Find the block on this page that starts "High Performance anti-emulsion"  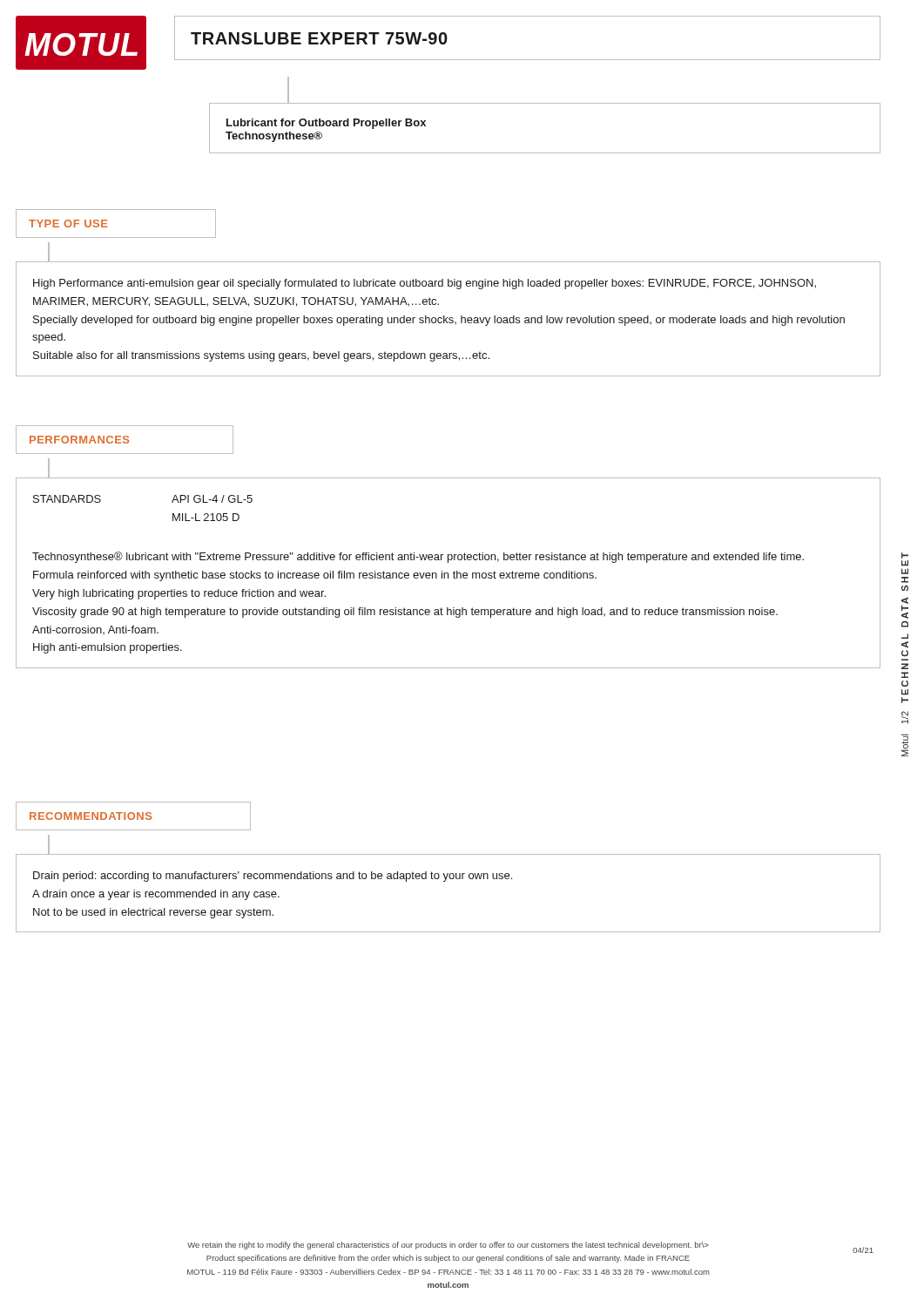coord(439,319)
